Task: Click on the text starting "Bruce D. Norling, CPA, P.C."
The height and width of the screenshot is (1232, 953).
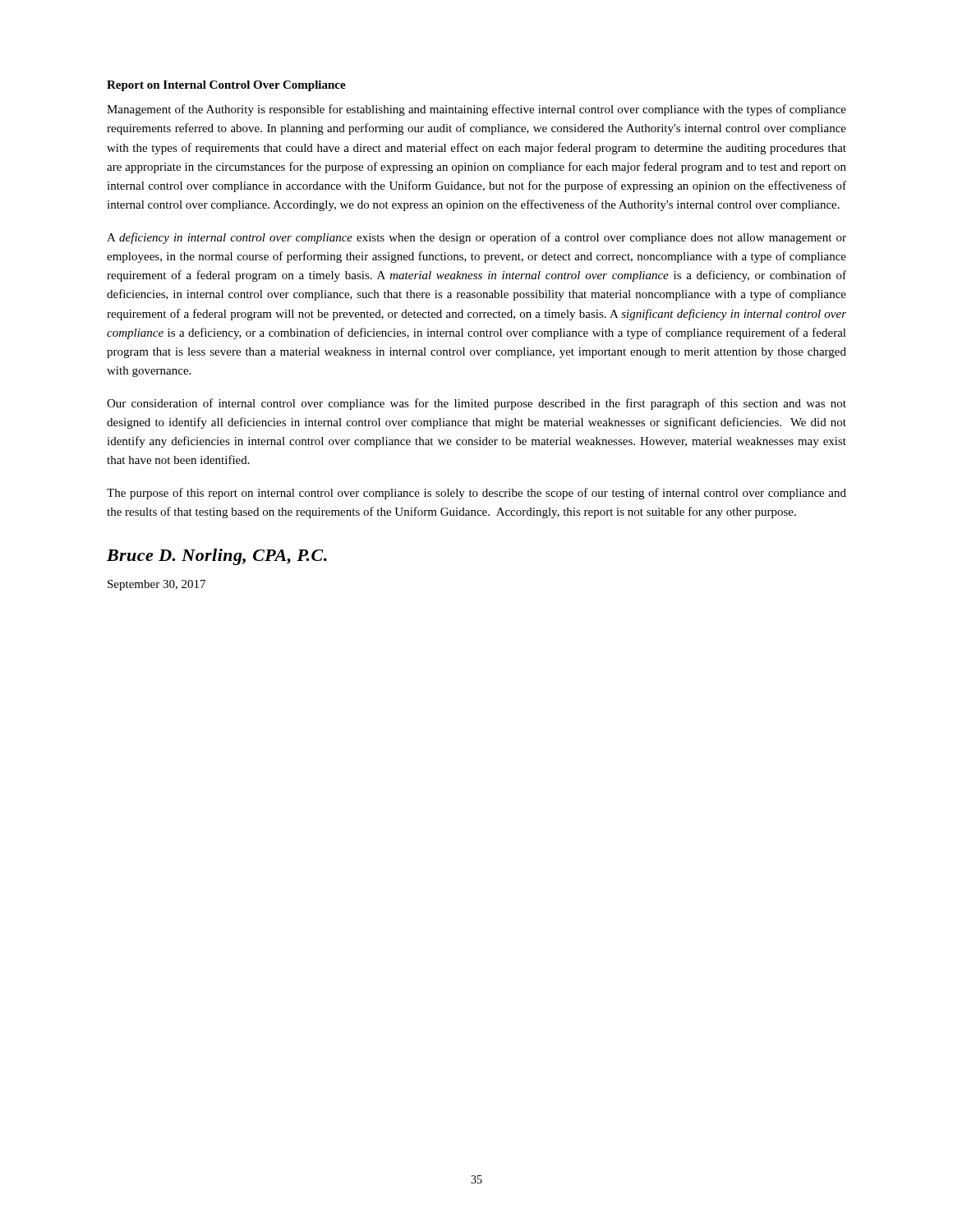Action: (218, 555)
